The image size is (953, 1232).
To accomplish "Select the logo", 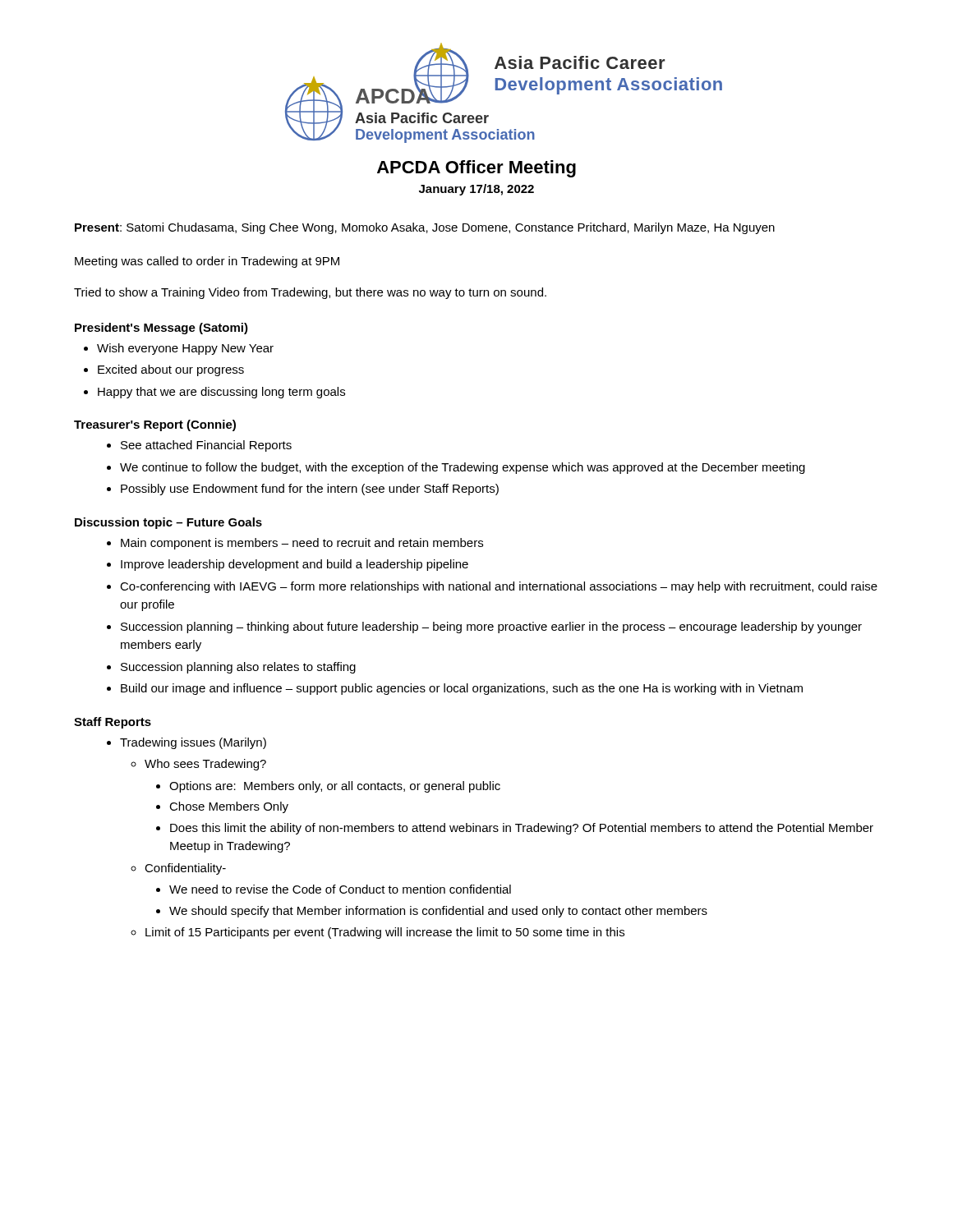I will (476, 74).
